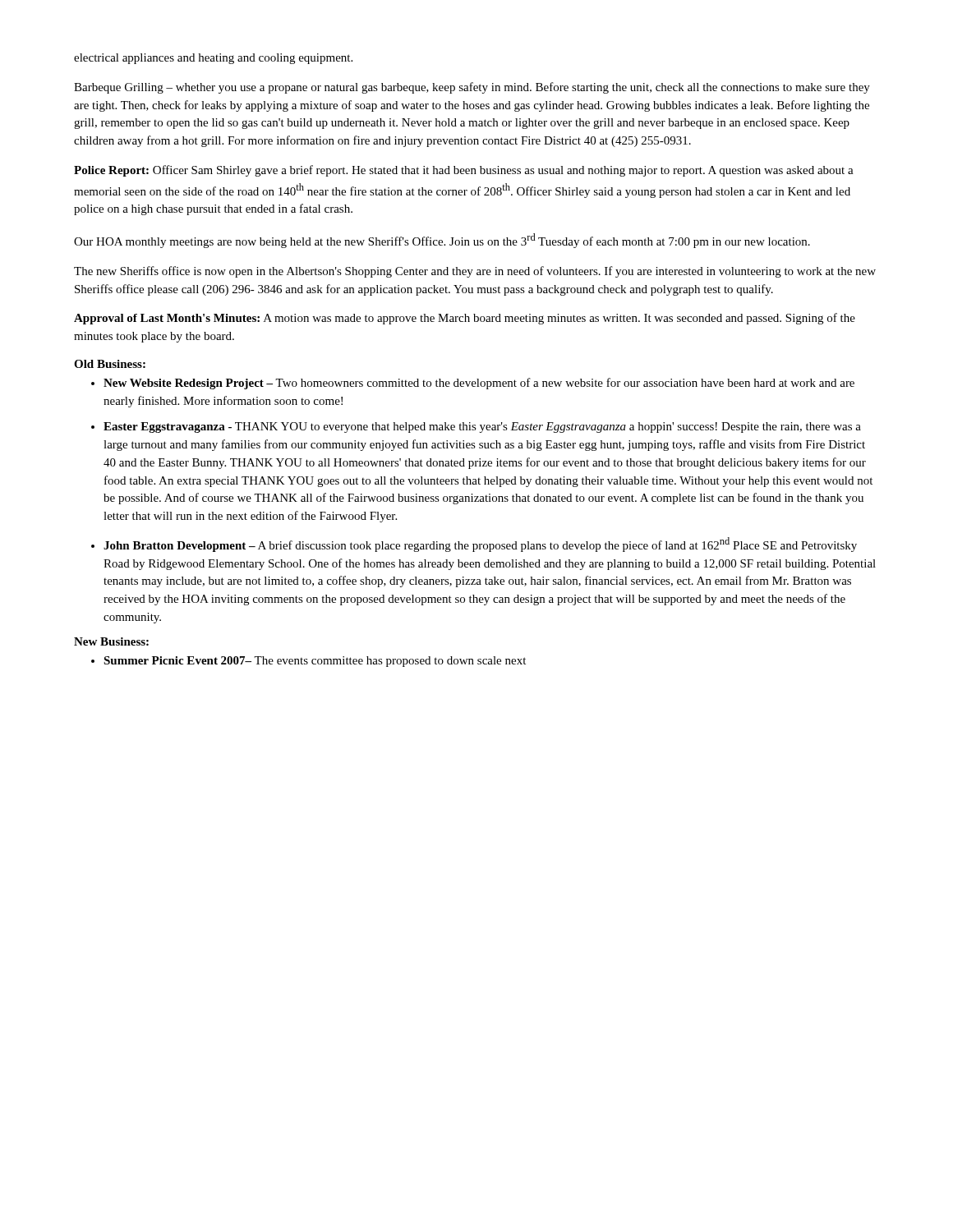Viewport: 953px width, 1232px height.
Task: Find the text block starting "John Bratton Development –"
Action: [490, 579]
